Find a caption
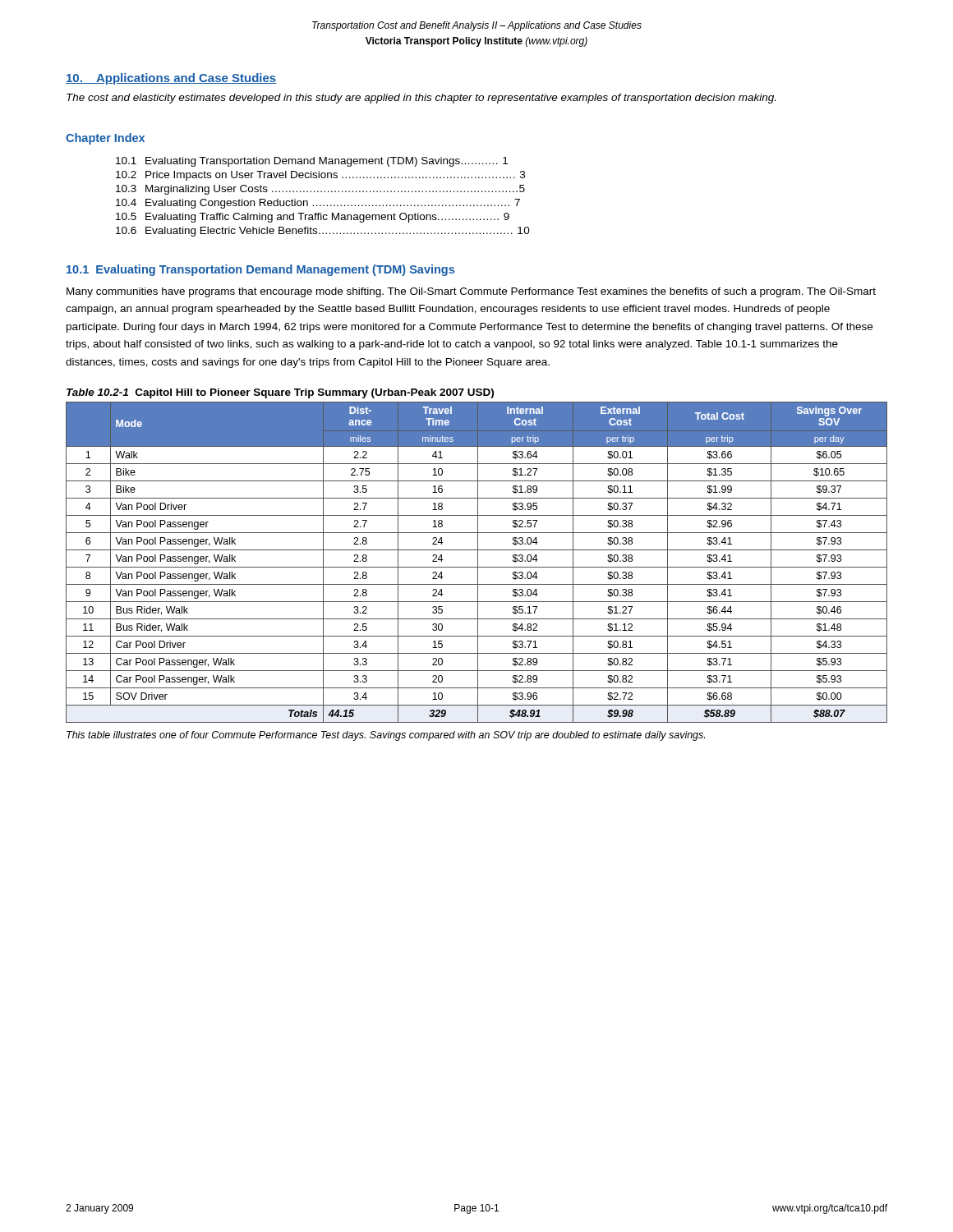 point(280,392)
